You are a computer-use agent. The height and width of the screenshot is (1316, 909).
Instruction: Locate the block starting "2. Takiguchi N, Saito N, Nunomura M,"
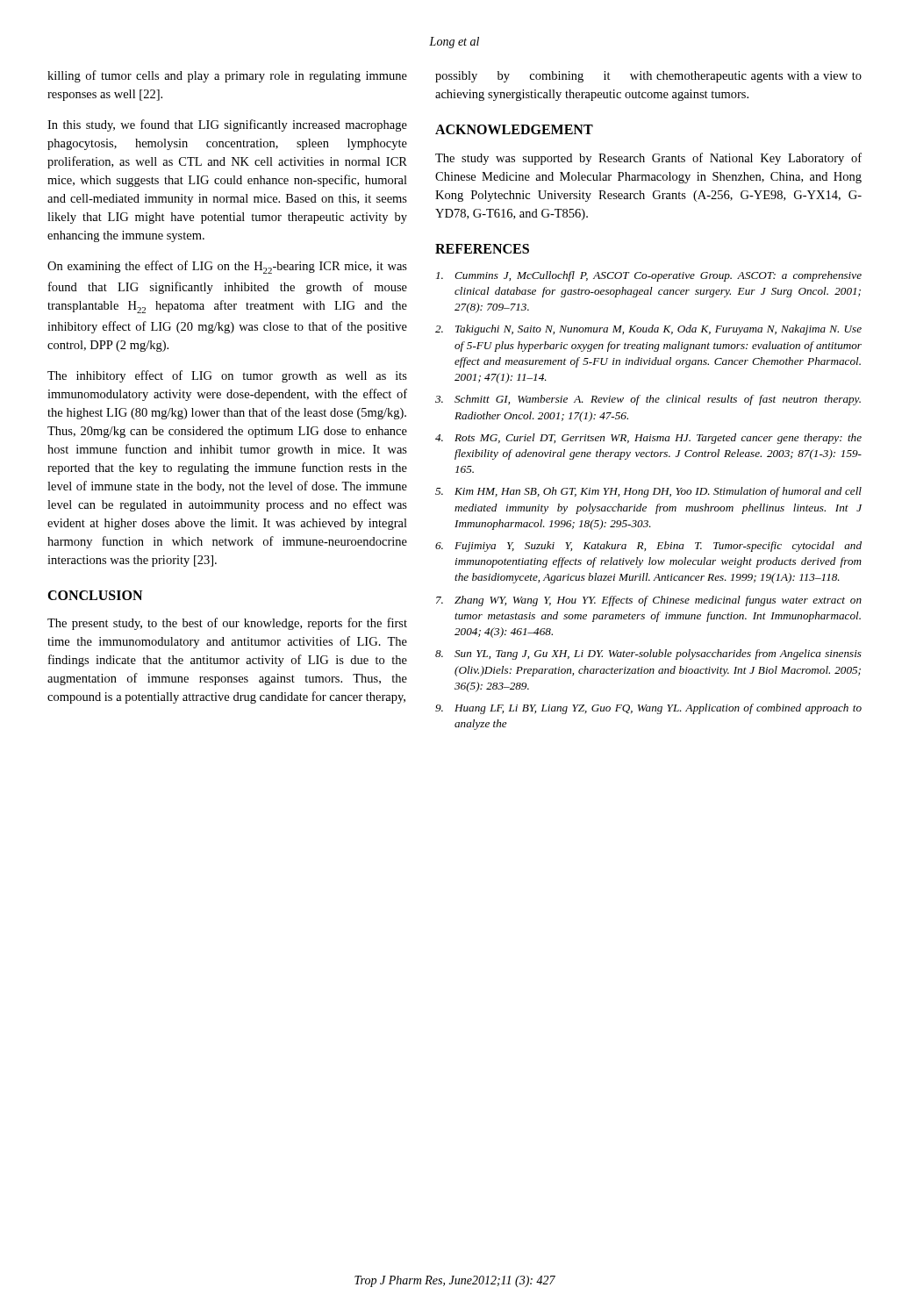point(648,353)
